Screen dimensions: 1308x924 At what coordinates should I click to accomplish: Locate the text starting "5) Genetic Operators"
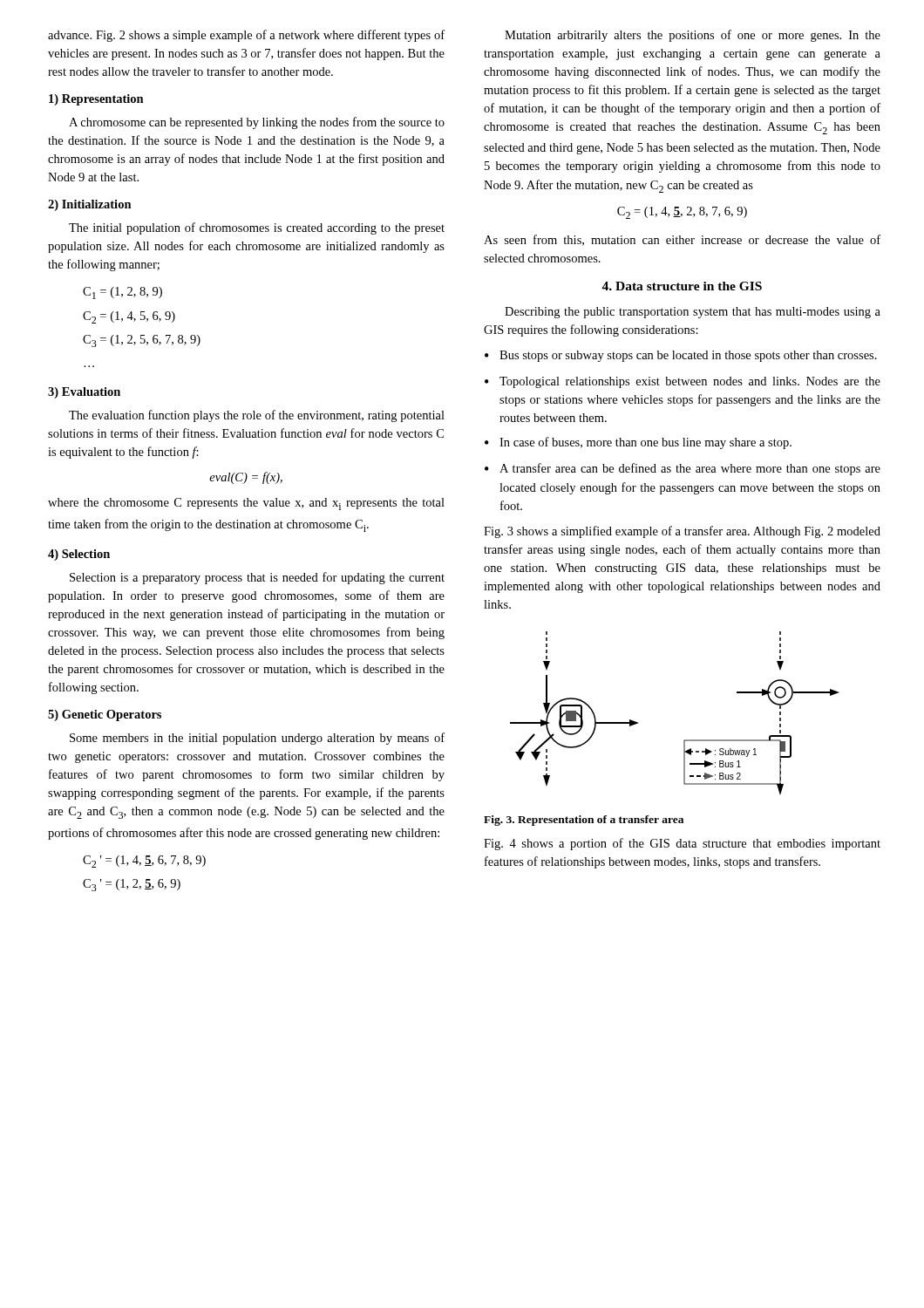105,715
